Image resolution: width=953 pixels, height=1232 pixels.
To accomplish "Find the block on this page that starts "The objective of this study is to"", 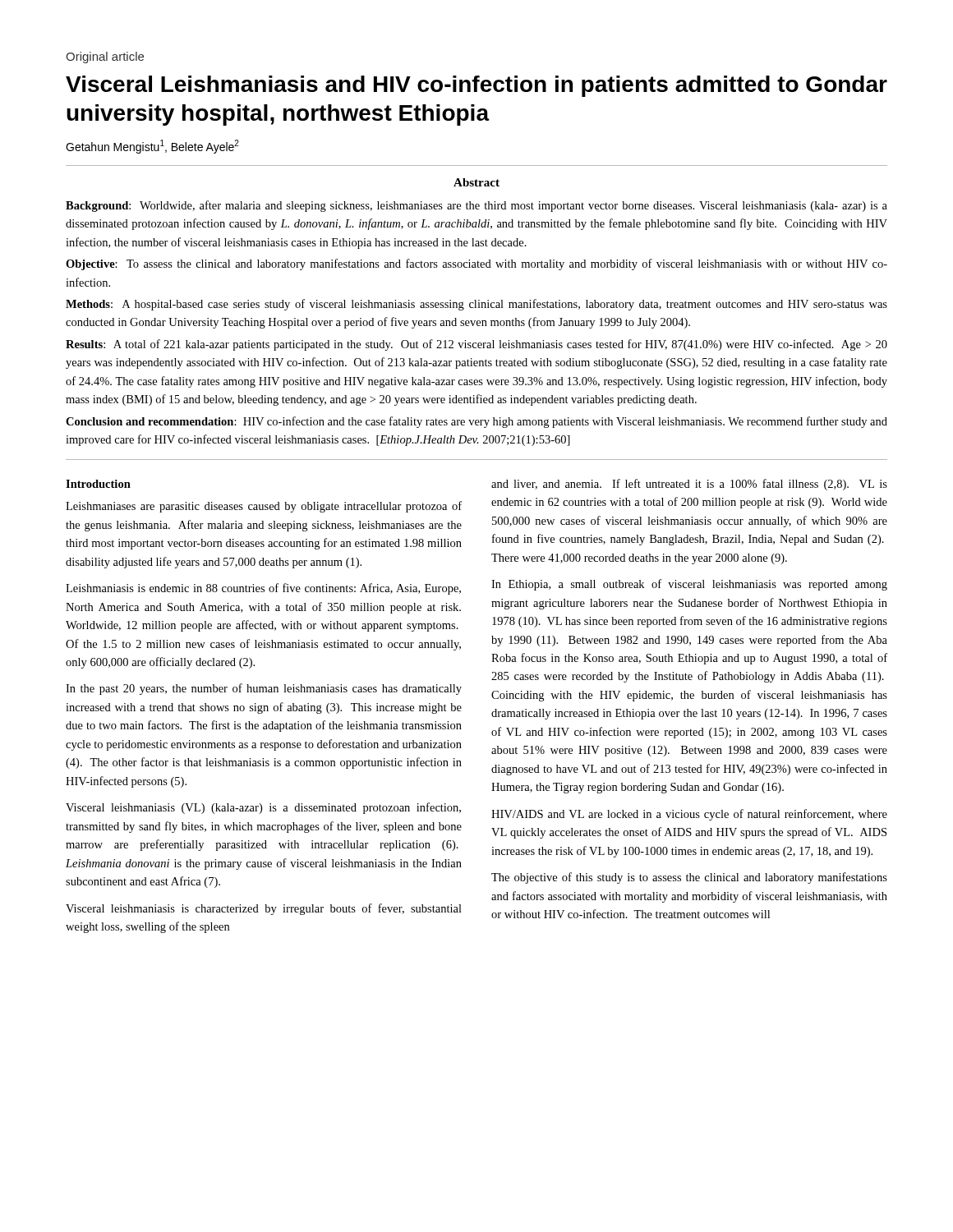I will pyautogui.click(x=689, y=896).
